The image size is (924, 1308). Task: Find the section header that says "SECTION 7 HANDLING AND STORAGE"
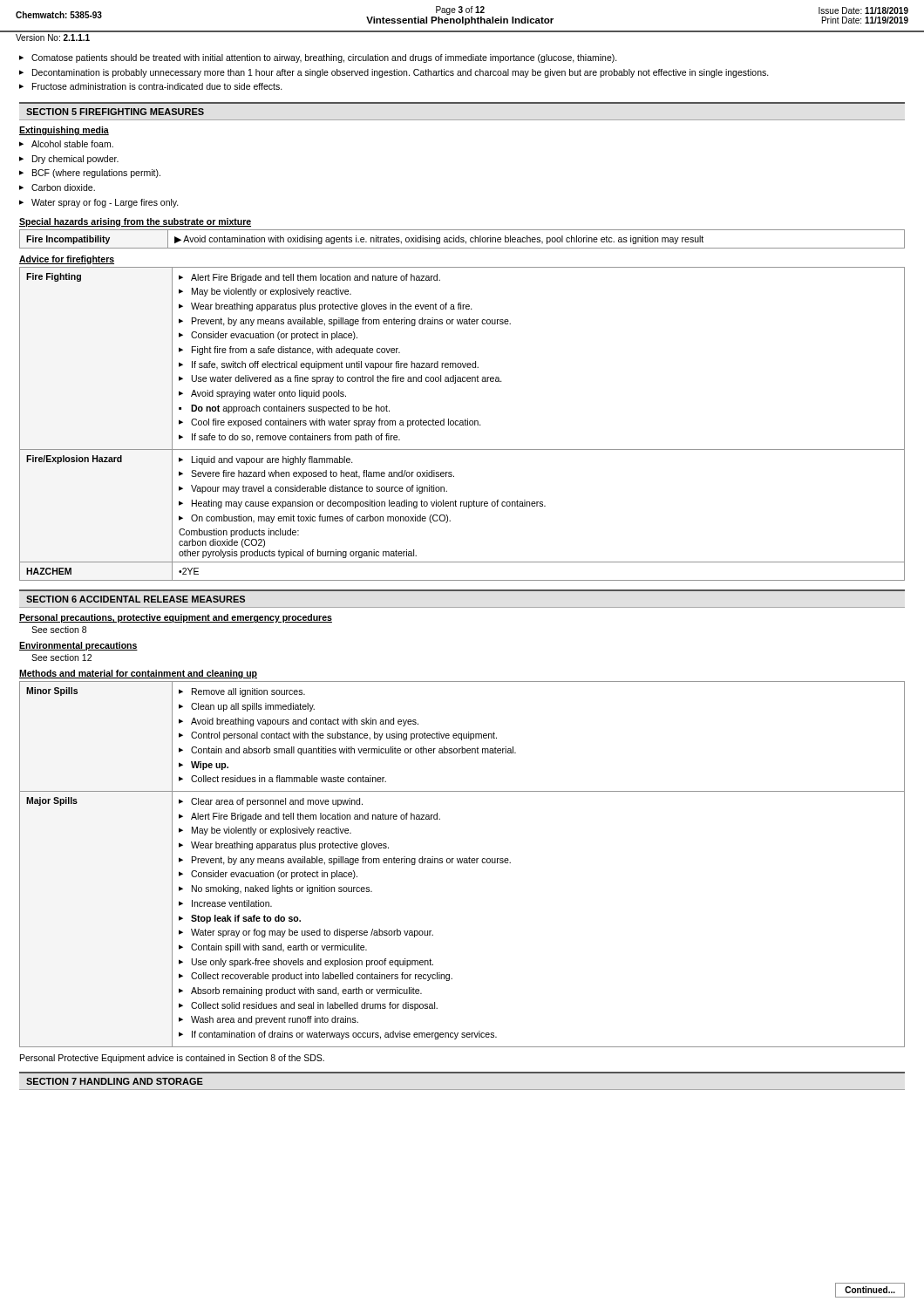pos(115,1081)
